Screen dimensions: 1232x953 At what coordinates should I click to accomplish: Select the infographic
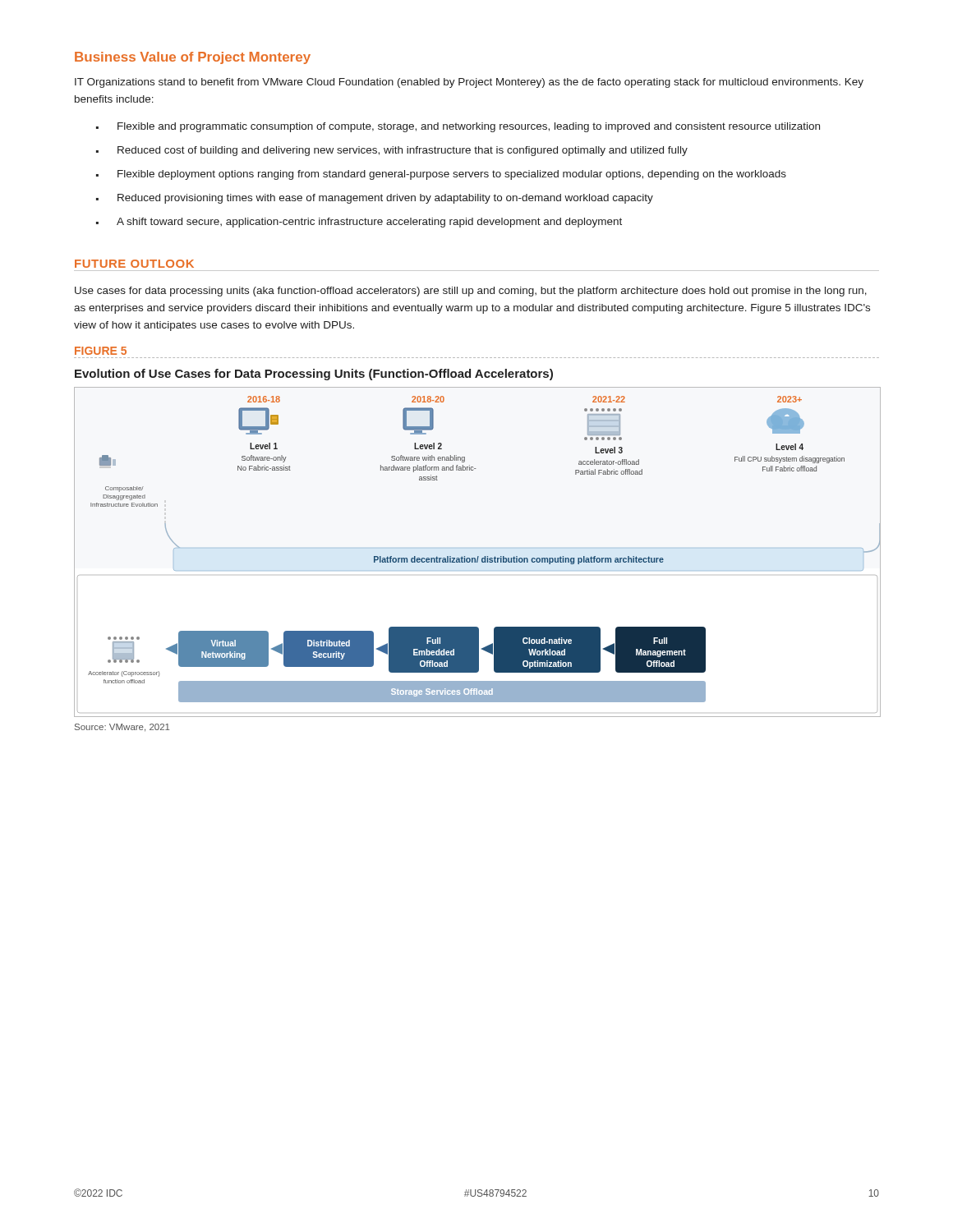pyautogui.click(x=476, y=542)
